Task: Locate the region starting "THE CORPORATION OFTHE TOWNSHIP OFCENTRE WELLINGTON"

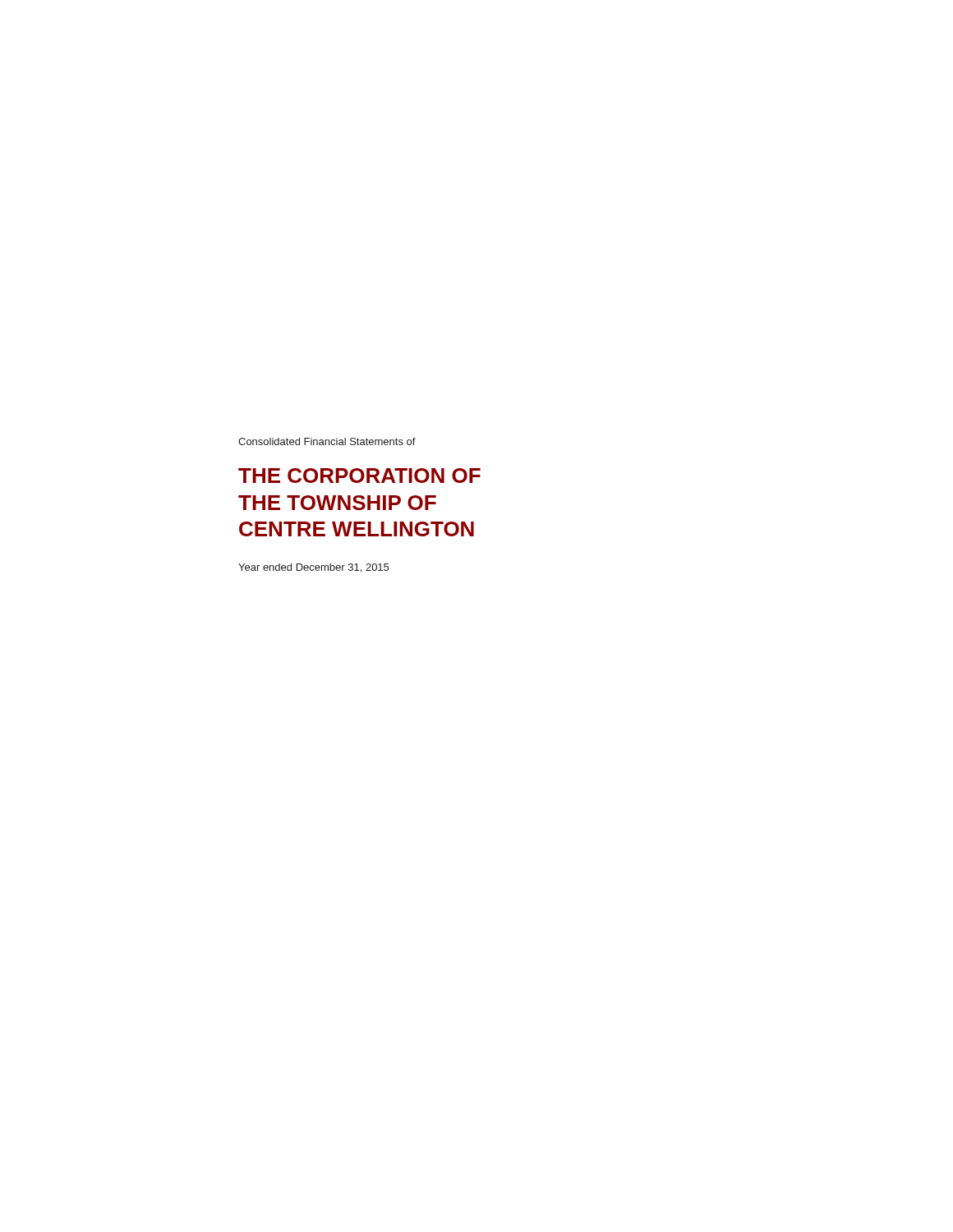Action: click(360, 502)
